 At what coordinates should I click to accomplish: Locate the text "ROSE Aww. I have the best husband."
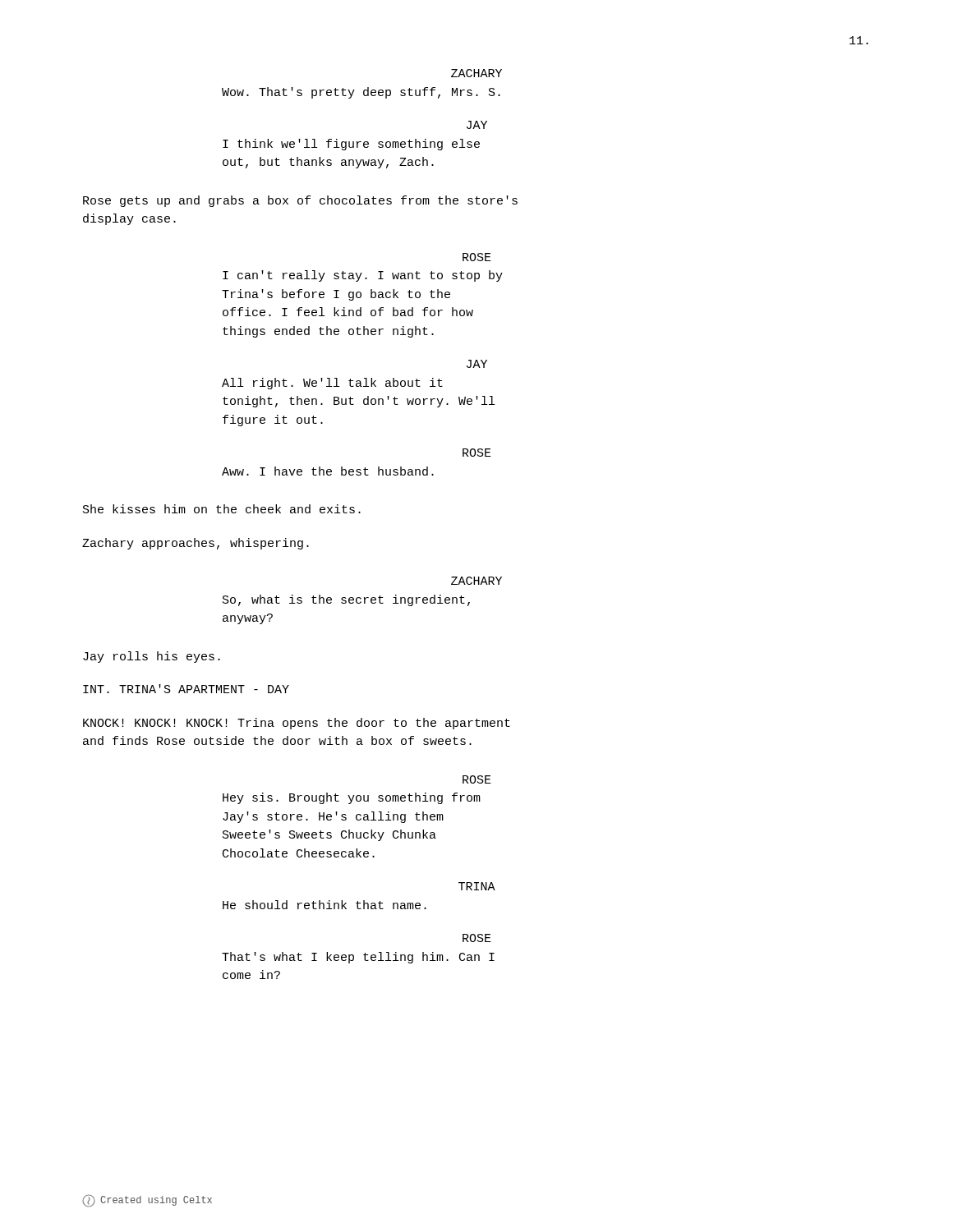coord(476,464)
